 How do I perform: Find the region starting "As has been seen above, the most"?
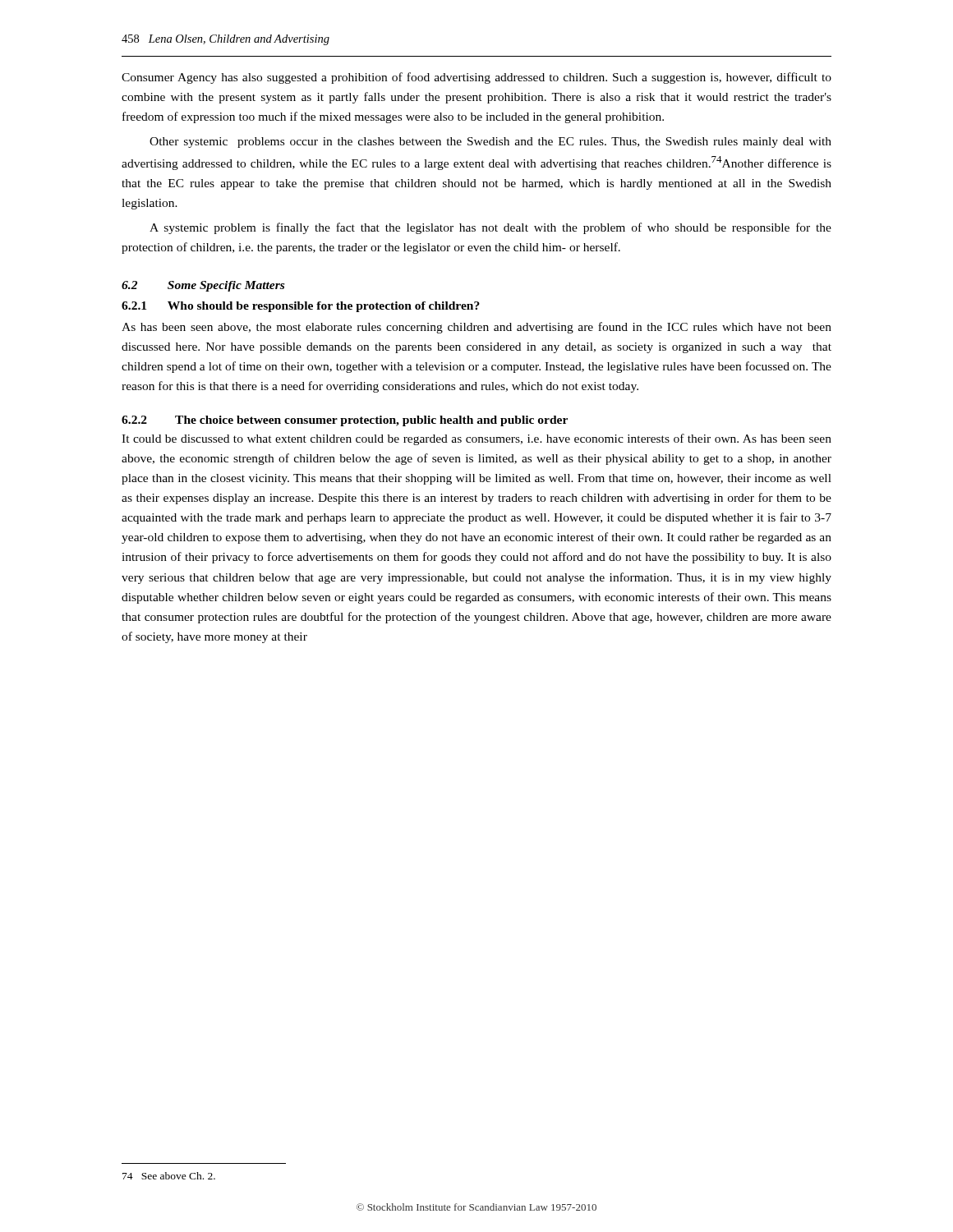[476, 357]
